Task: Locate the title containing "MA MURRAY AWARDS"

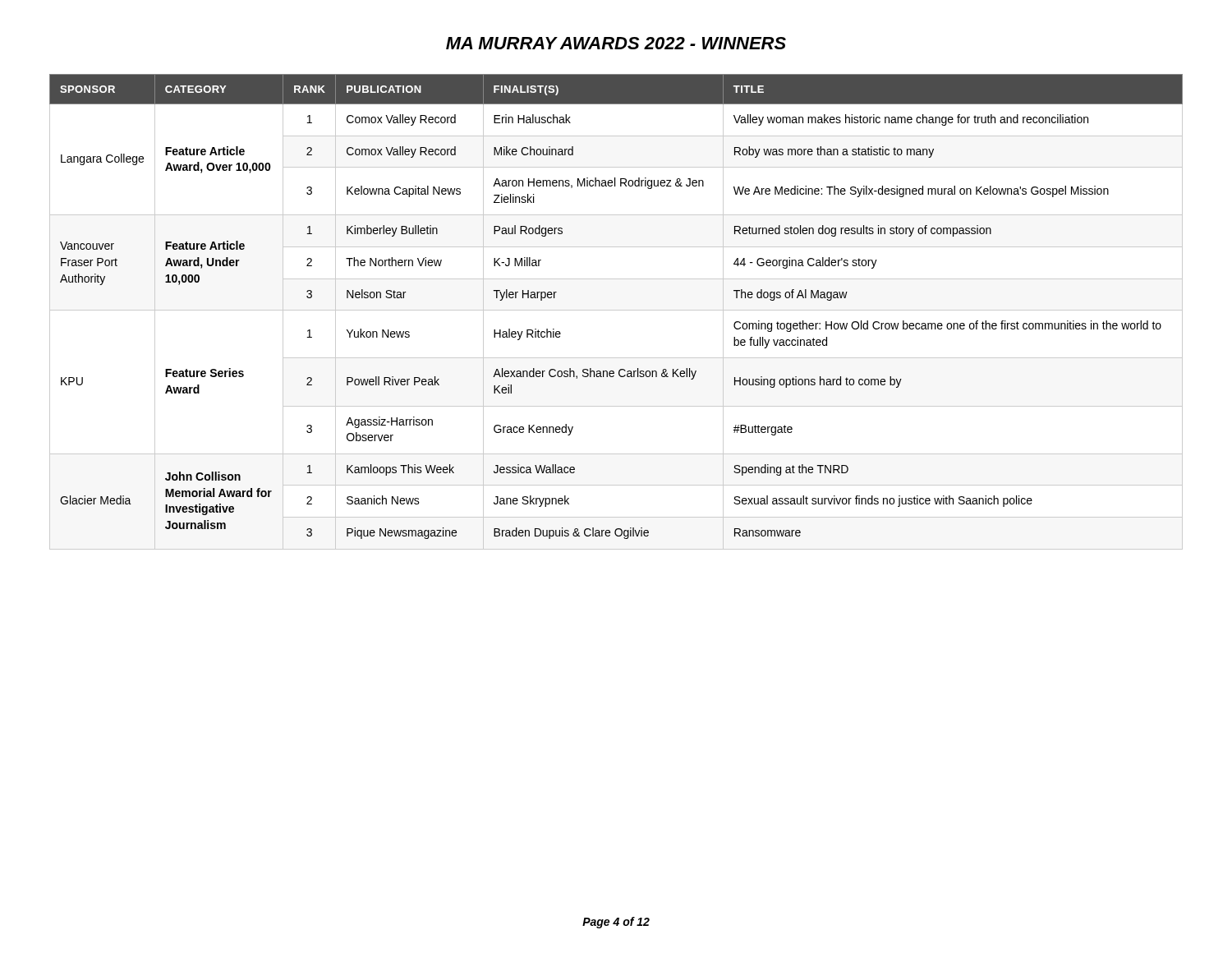Action: [x=616, y=43]
